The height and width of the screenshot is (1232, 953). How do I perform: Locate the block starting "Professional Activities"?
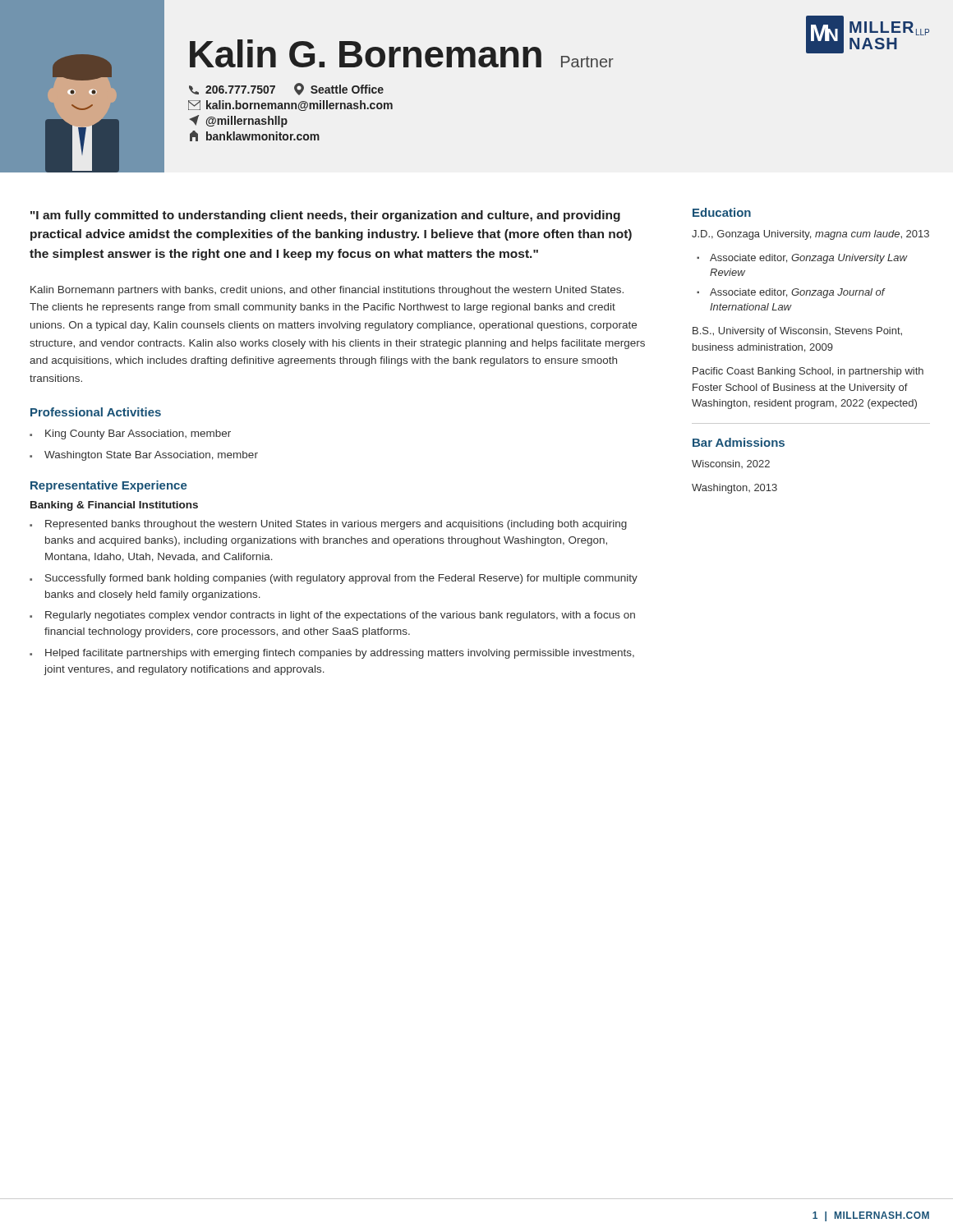95,412
